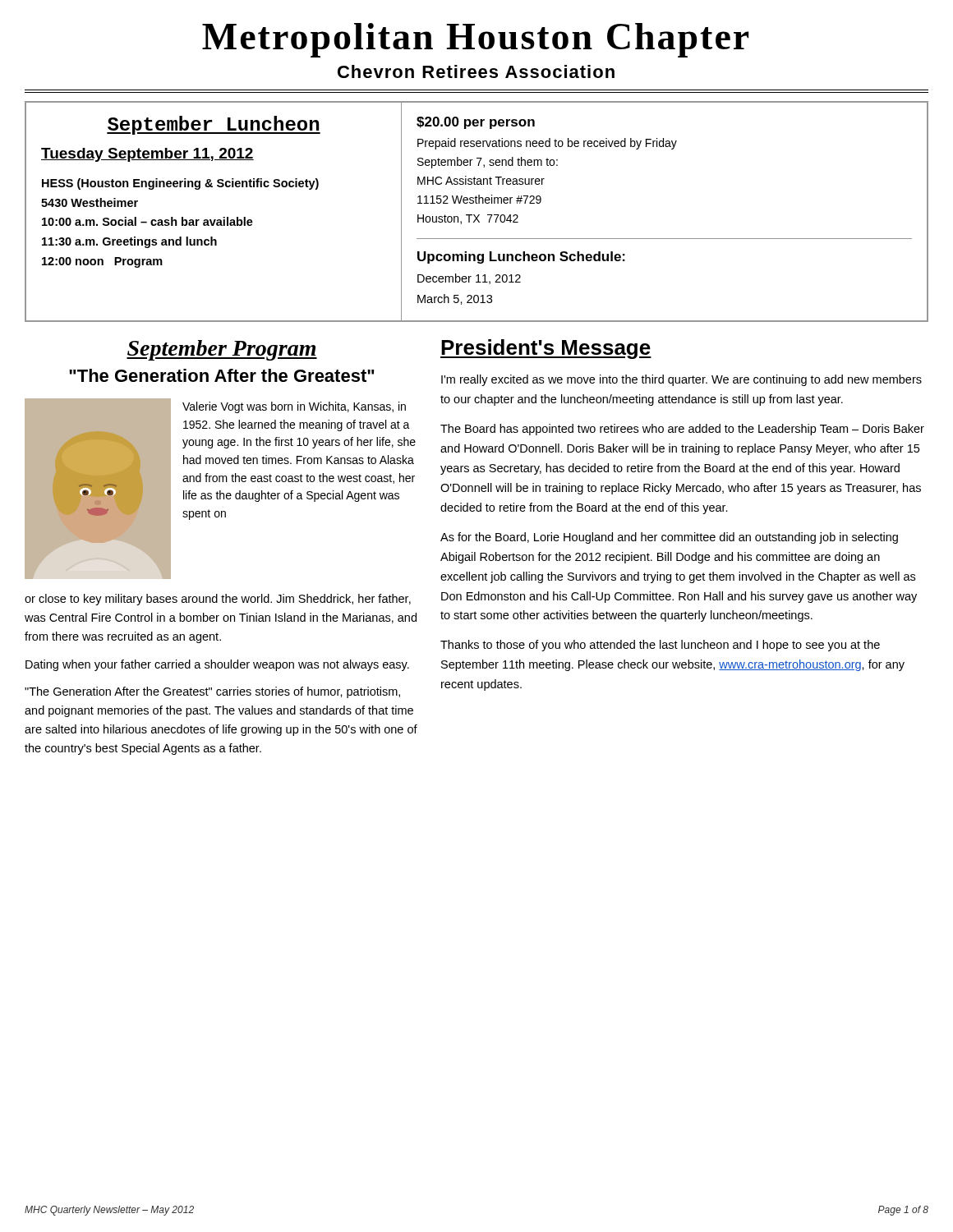
Task: Select the photo
Action: [98, 490]
